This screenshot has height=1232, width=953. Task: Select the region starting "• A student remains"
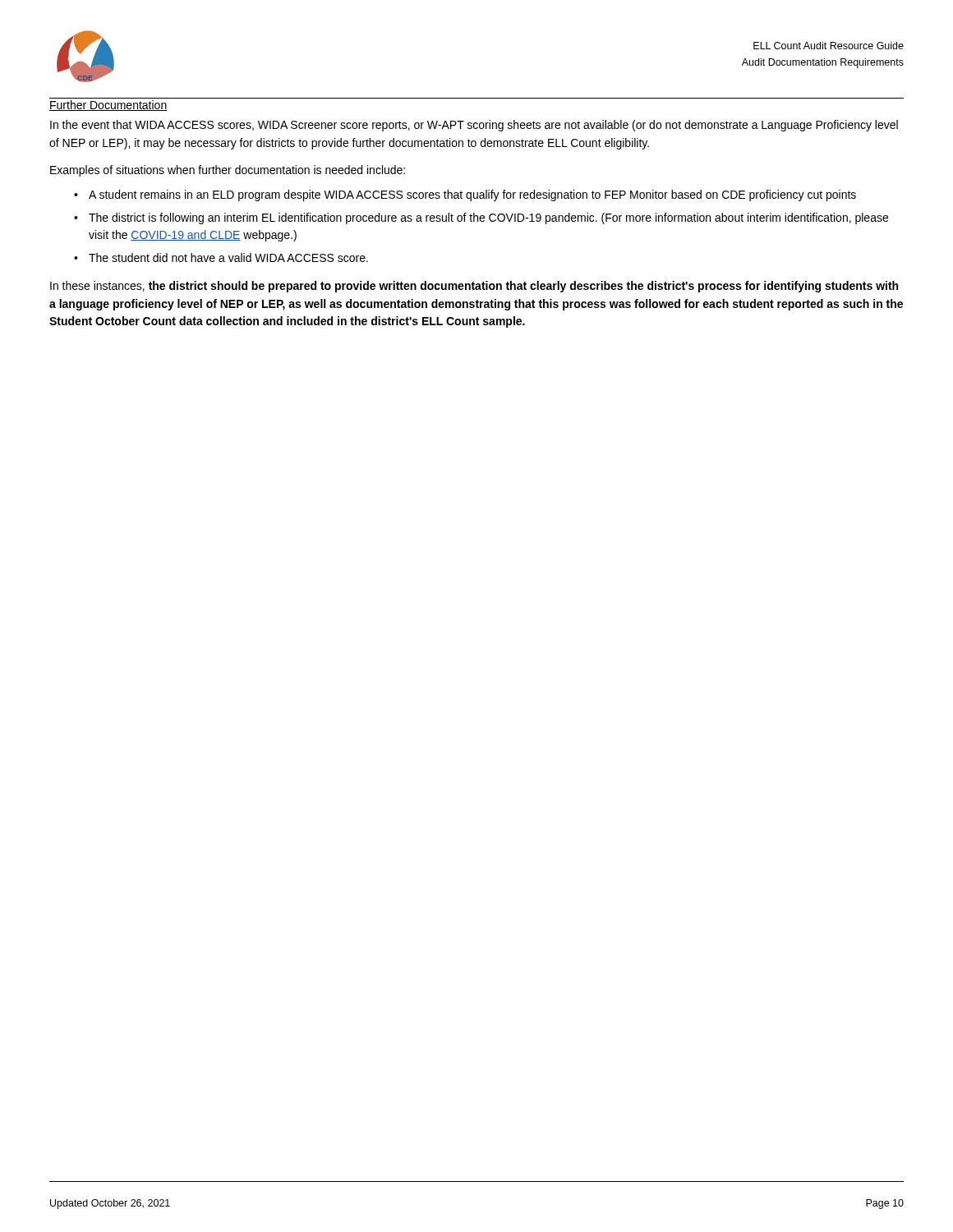tap(489, 195)
